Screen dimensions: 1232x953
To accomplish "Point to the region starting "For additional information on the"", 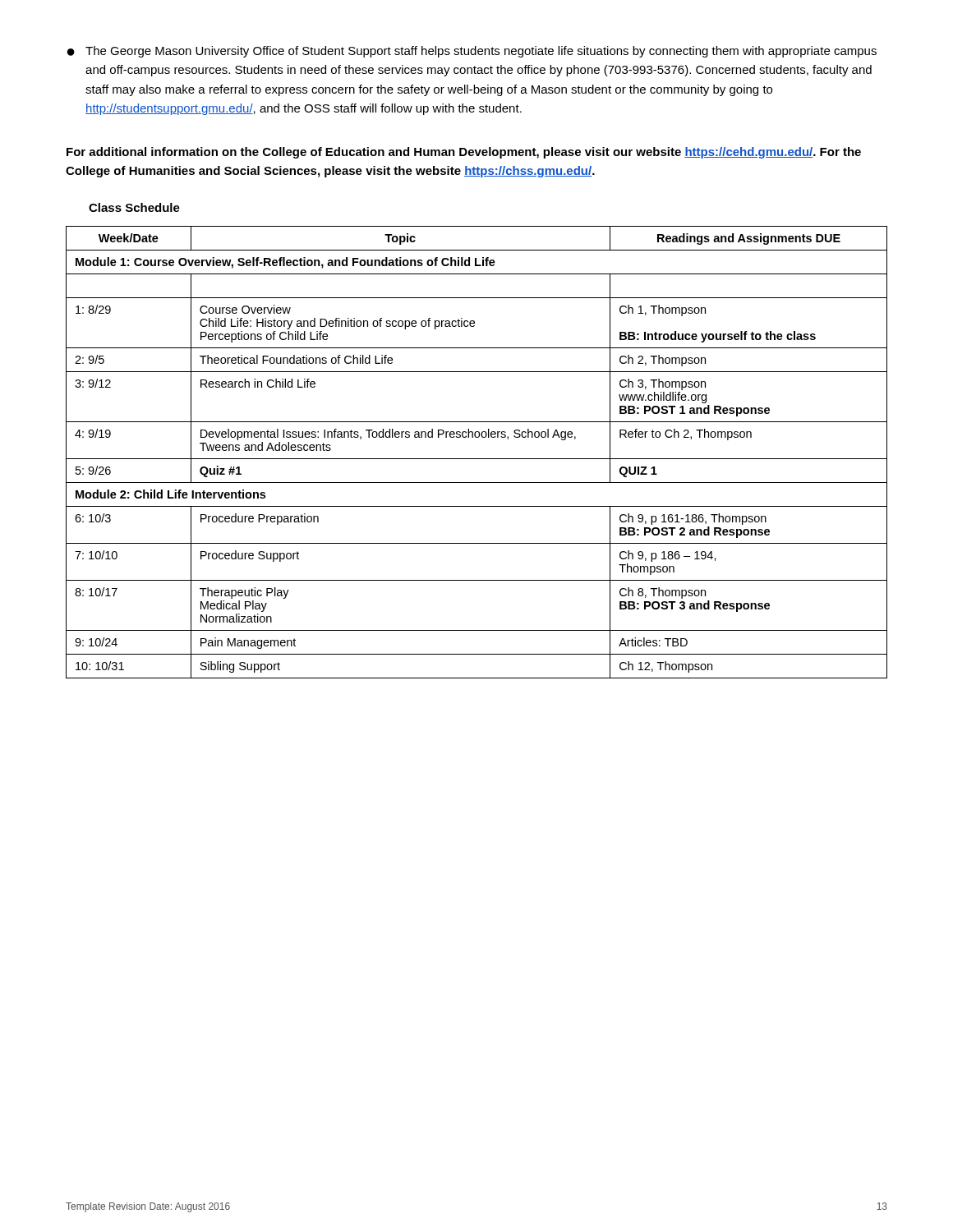I will point(464,161).
